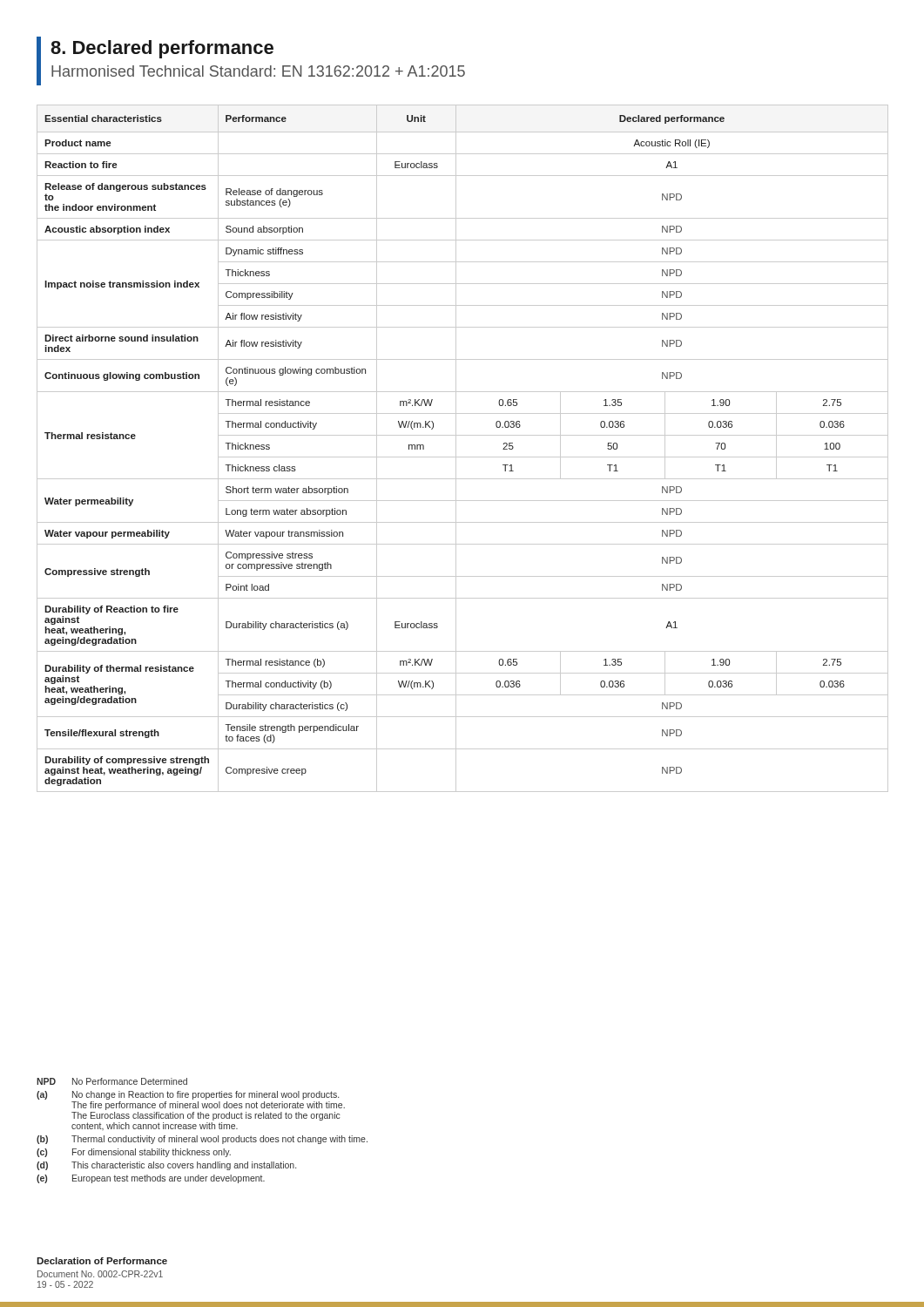Locate the section header containing "8. Declared performance"
Screen dimensions: 1307x924
(442, 59)
